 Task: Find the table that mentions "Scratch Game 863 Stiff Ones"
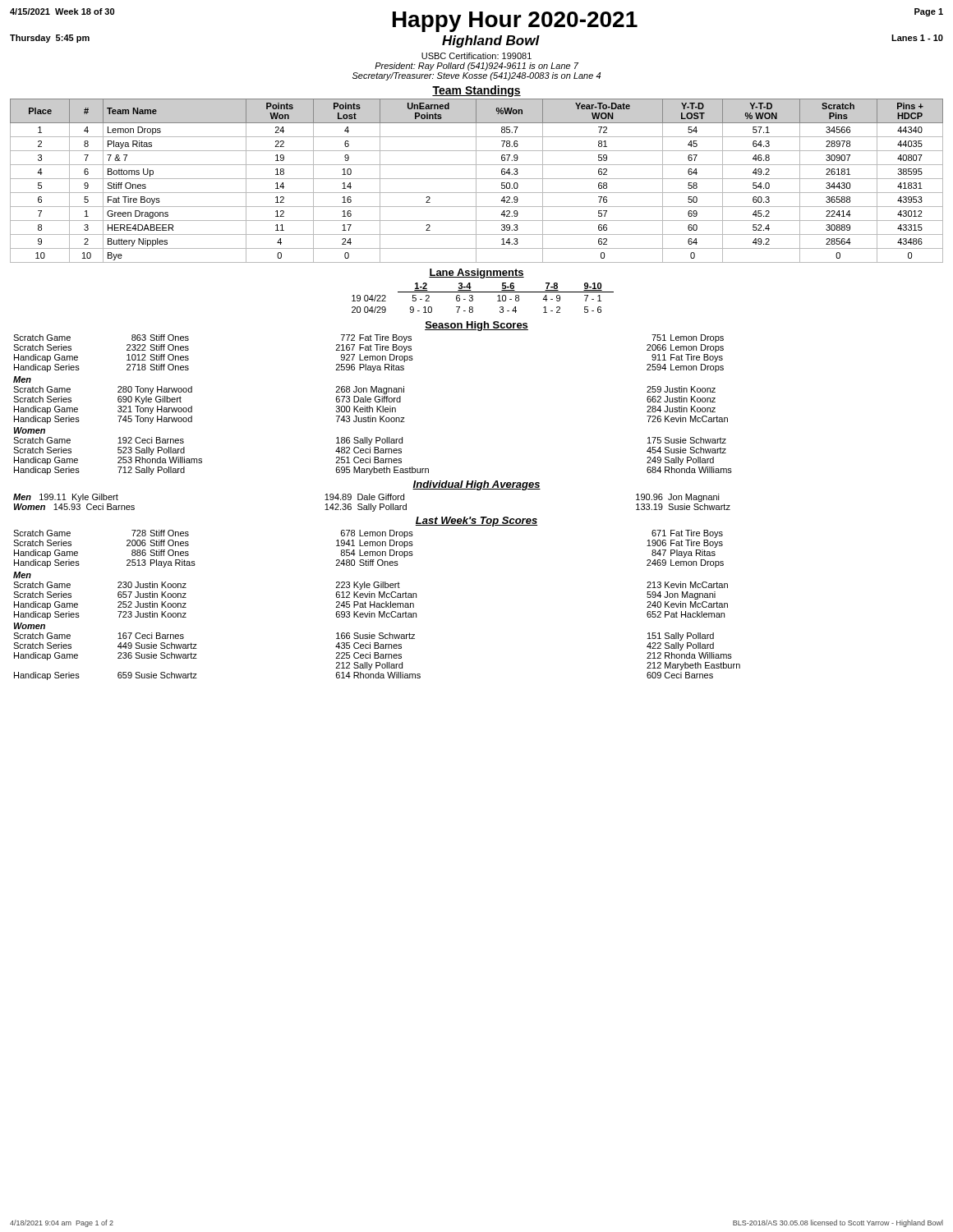[x=476, y=352]
